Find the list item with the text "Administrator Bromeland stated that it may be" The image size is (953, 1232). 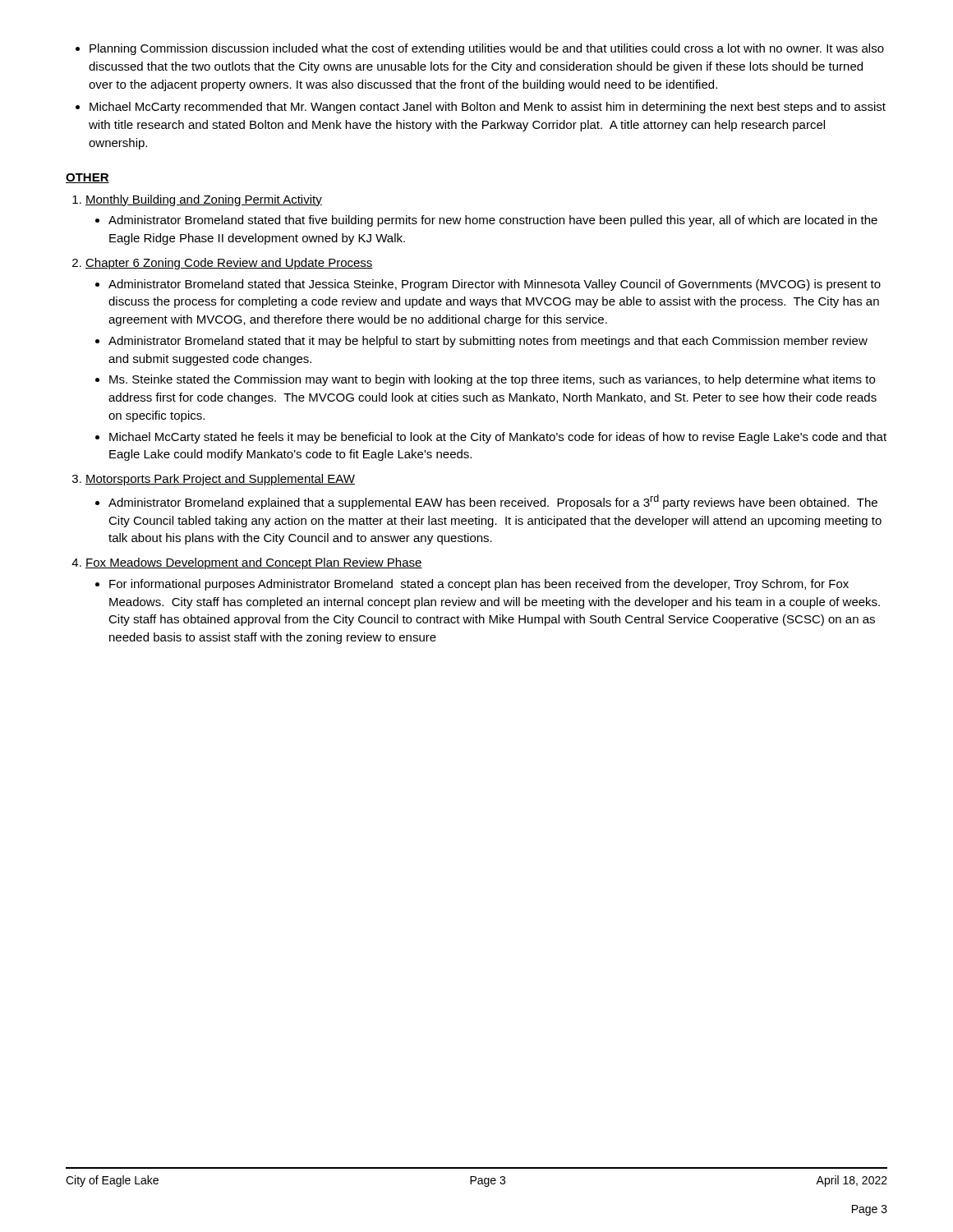488,349
